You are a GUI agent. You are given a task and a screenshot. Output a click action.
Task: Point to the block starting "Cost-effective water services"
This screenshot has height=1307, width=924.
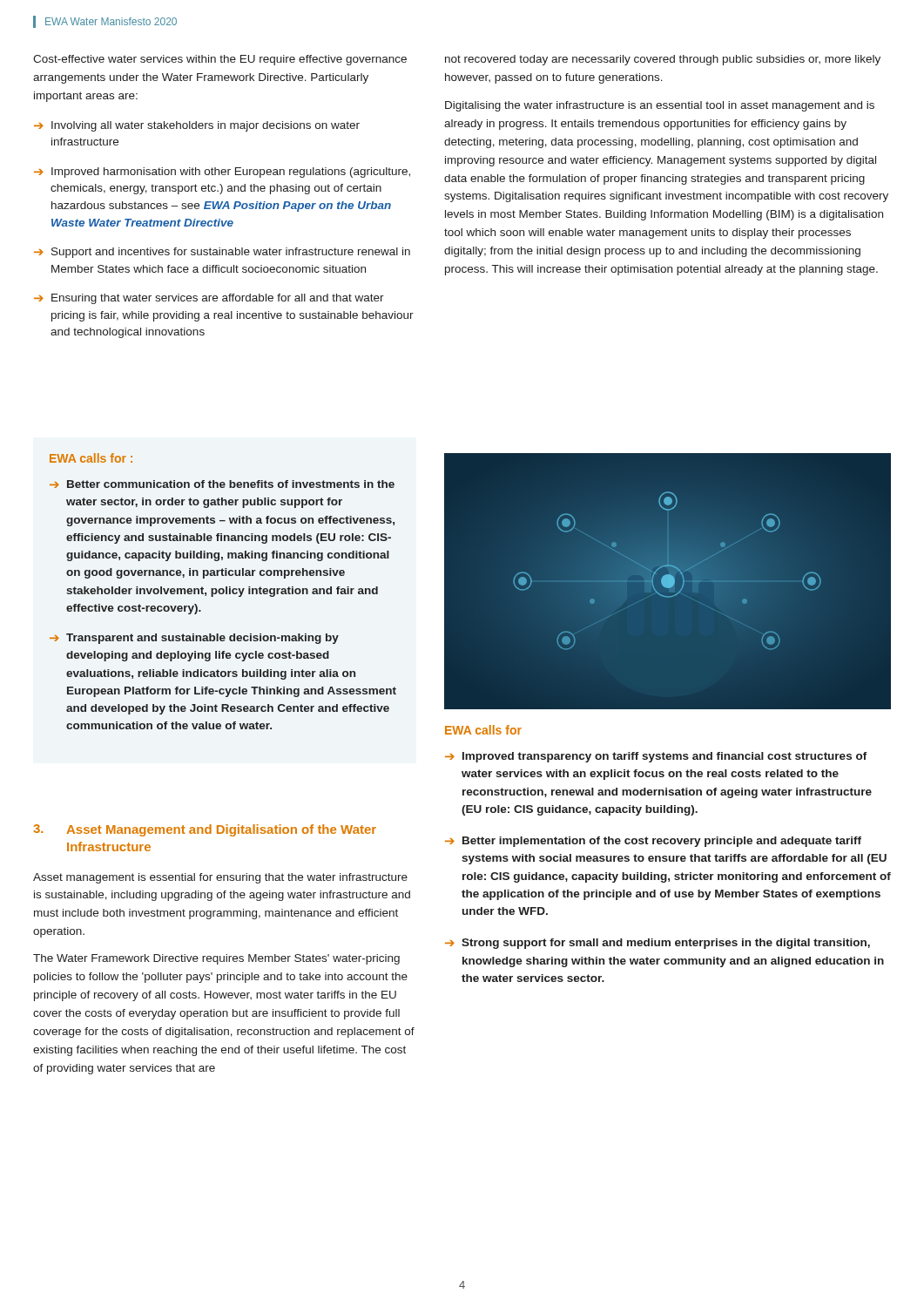[220, 77]
